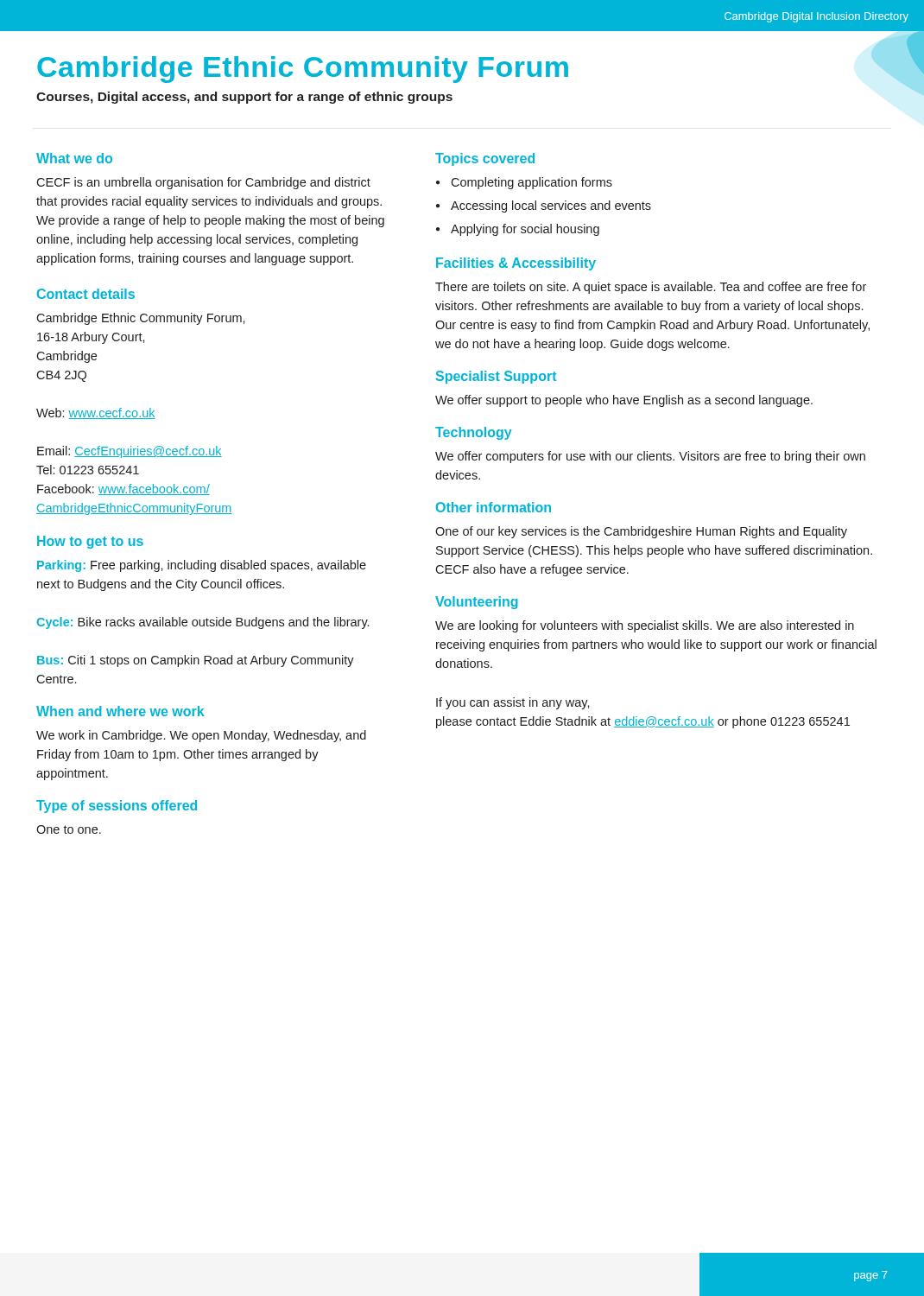Find "Topics covered" on this page
Image resolution: width=924 pixels, height=1296 pixels.
tap(485, 159)
